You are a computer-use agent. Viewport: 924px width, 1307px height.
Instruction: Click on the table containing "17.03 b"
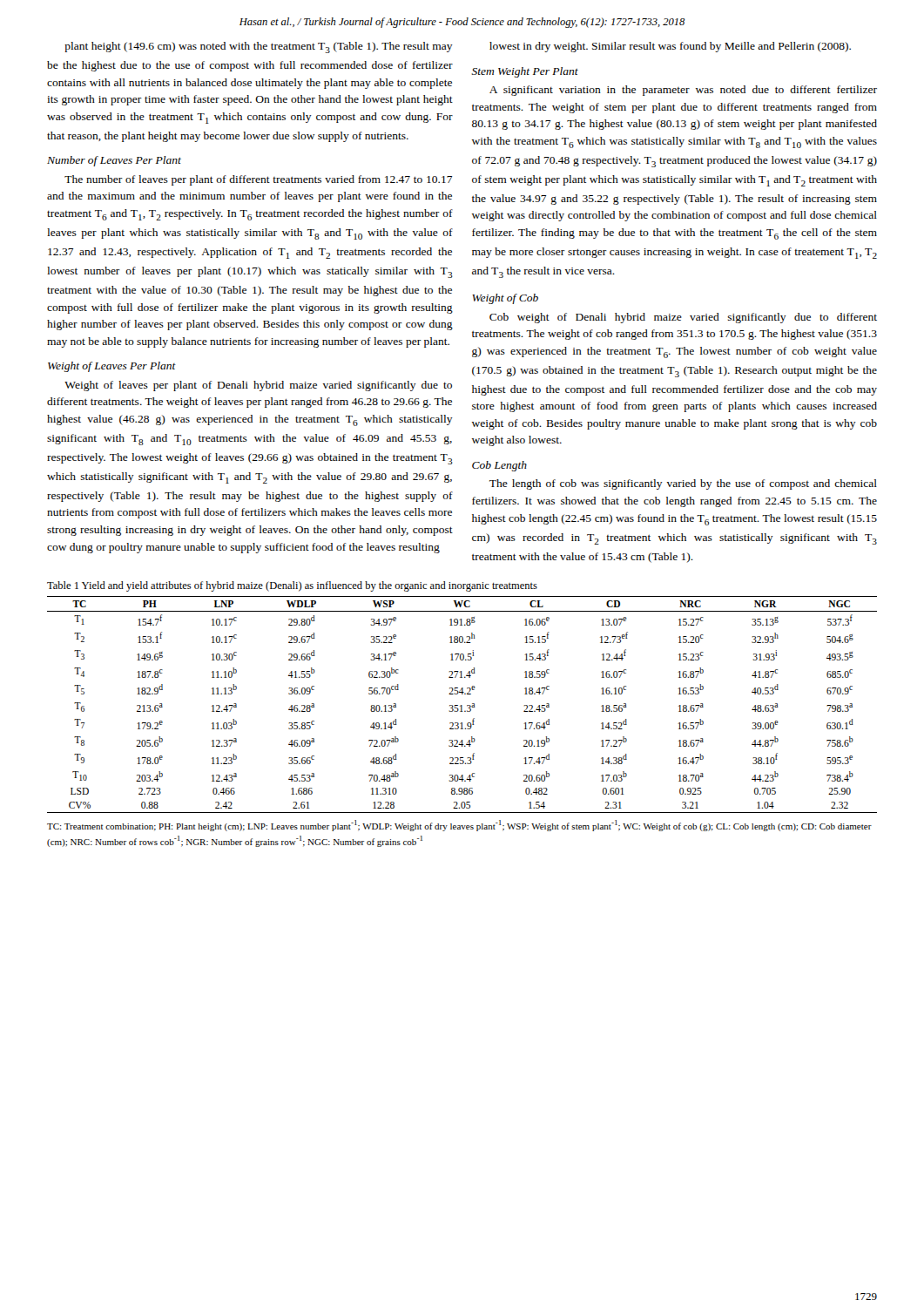point(462,705)
